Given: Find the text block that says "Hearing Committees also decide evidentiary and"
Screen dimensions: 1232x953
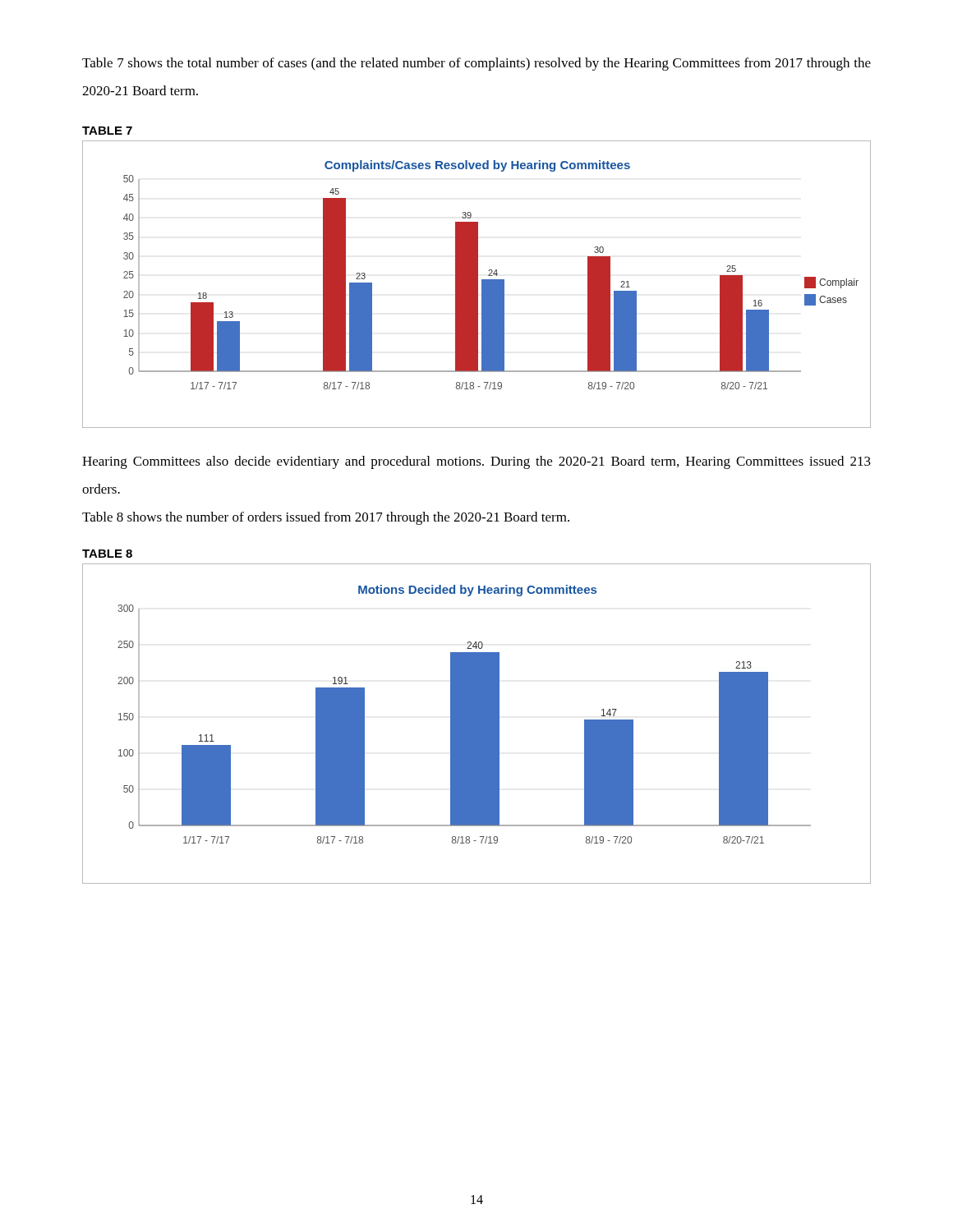Looking at the screenshot, I should point(476,475).
